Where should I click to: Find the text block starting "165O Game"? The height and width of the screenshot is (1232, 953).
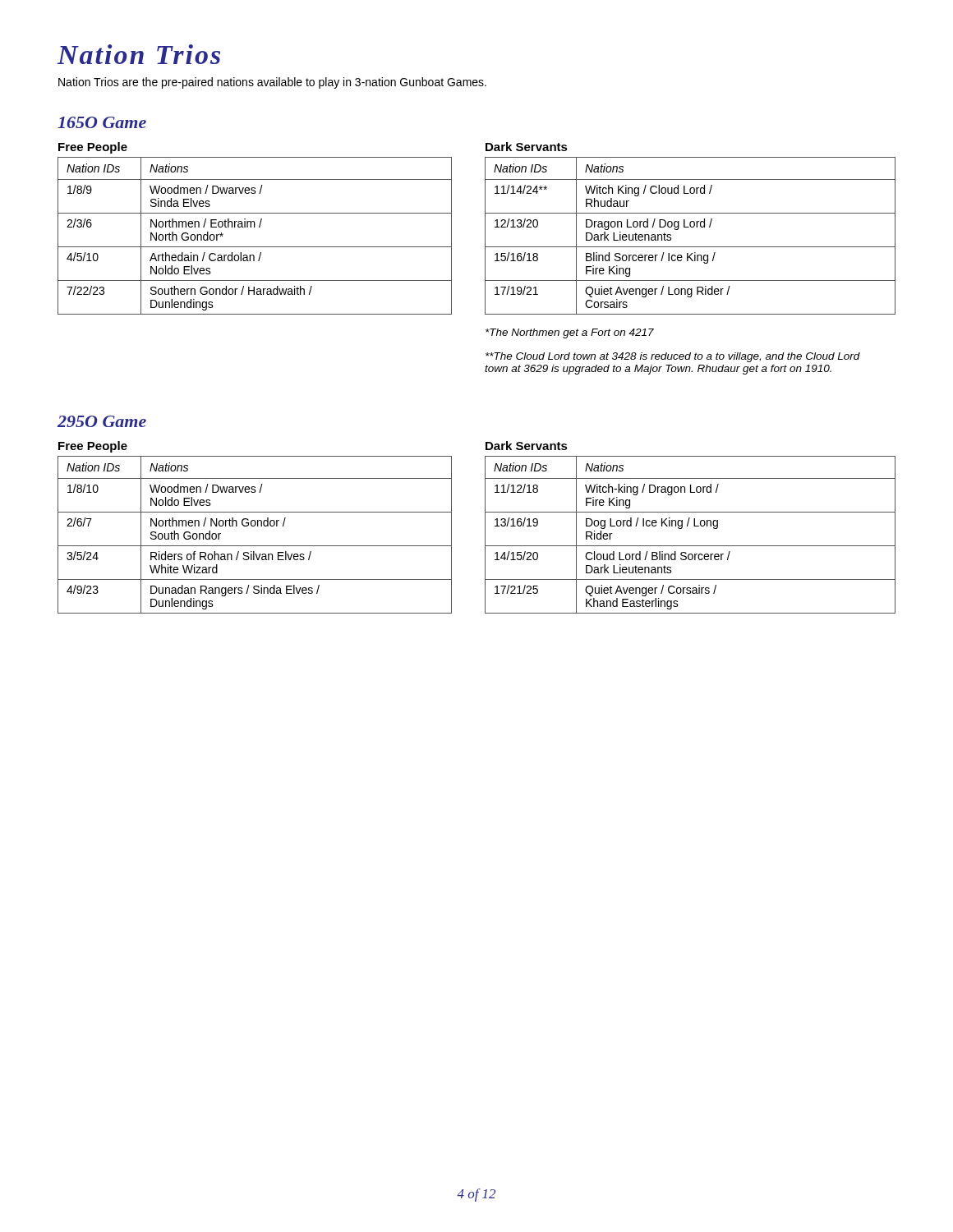(102, 122)
